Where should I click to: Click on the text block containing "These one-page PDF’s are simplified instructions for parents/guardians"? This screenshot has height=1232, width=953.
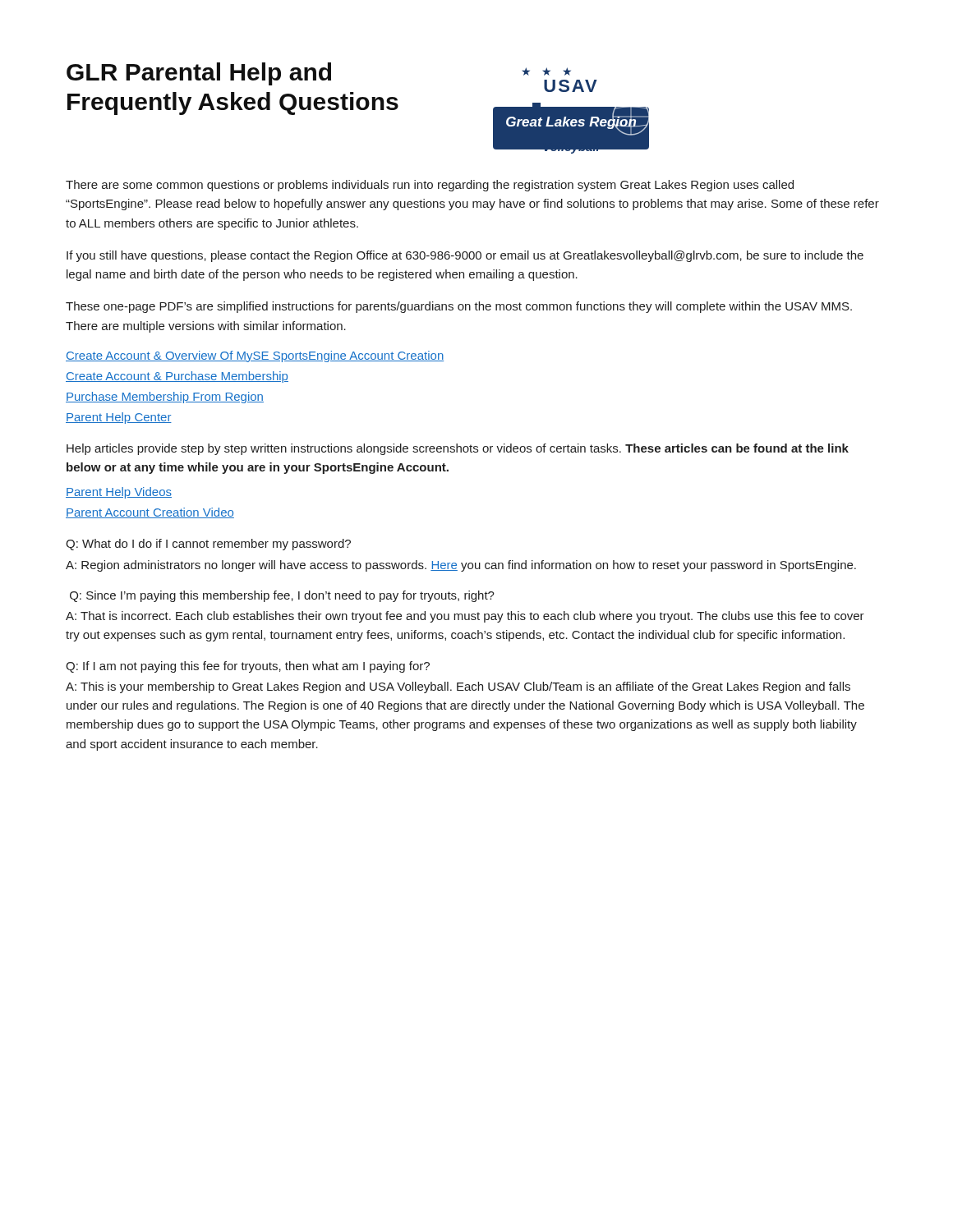459,316
